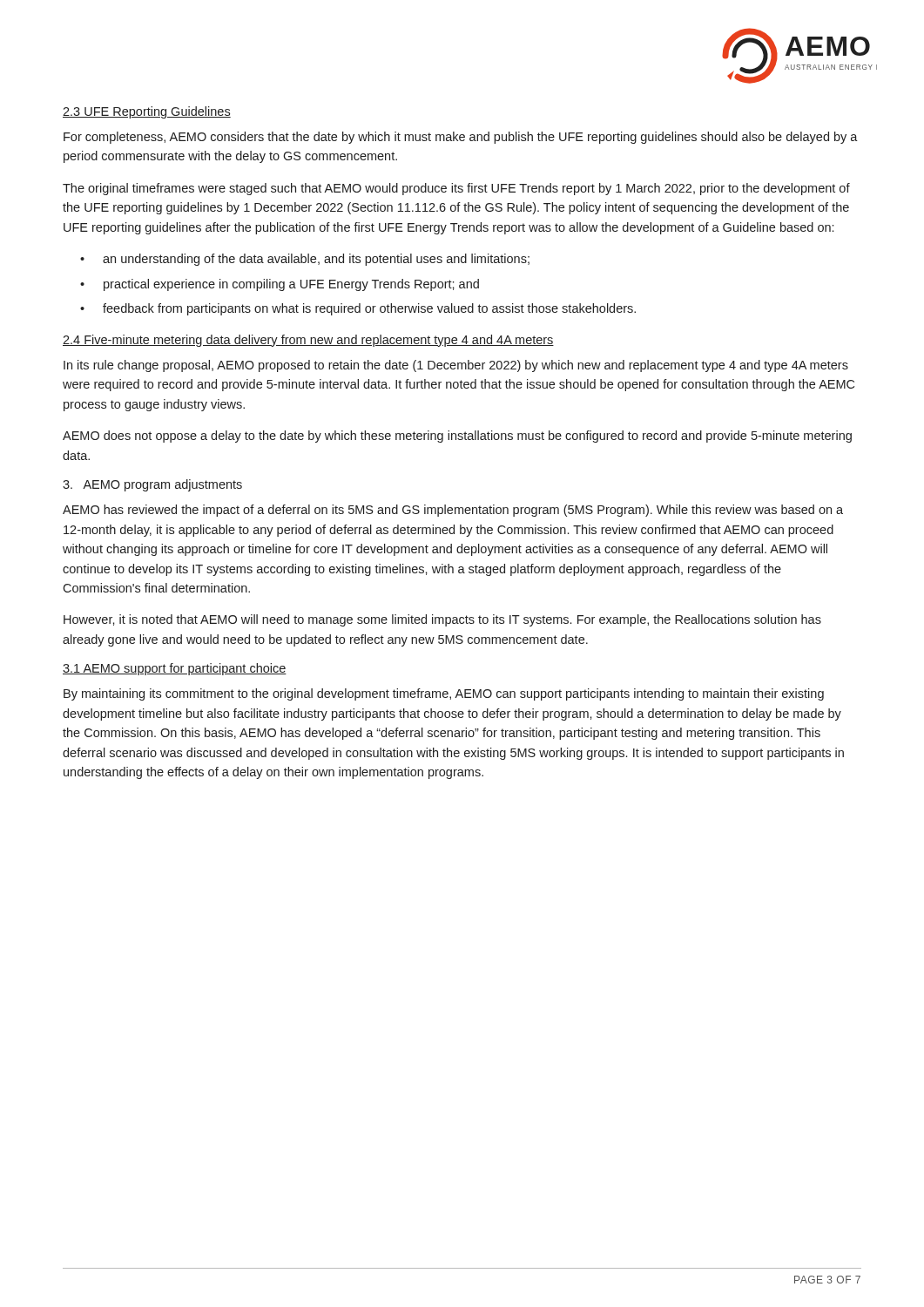Navigate to the block starting "an understanding of the"

tap(317, 259)
